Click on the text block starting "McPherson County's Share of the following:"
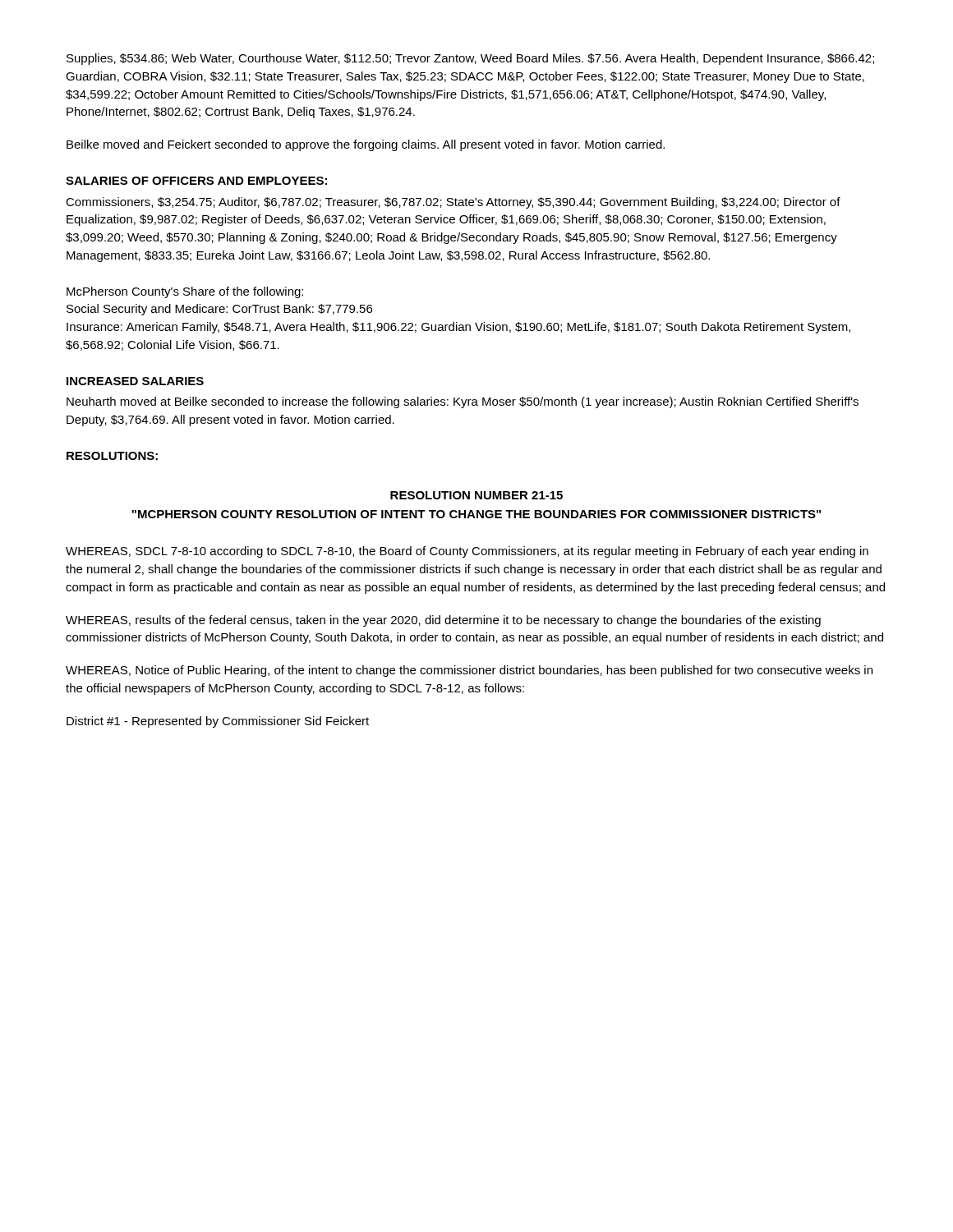The image size is (953, 1232). click(459, 318)
